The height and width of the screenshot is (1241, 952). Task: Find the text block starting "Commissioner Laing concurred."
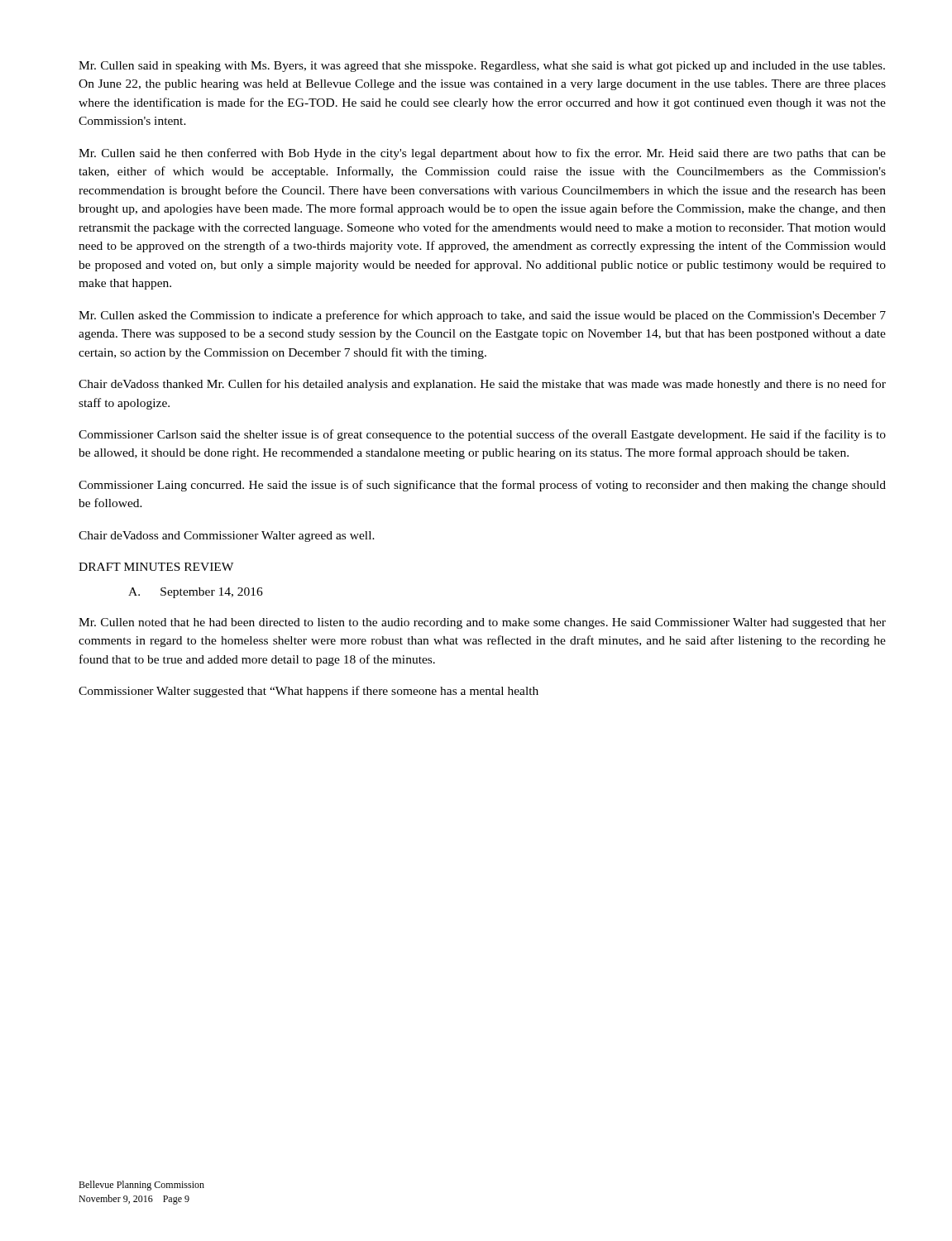click(482, 494)
